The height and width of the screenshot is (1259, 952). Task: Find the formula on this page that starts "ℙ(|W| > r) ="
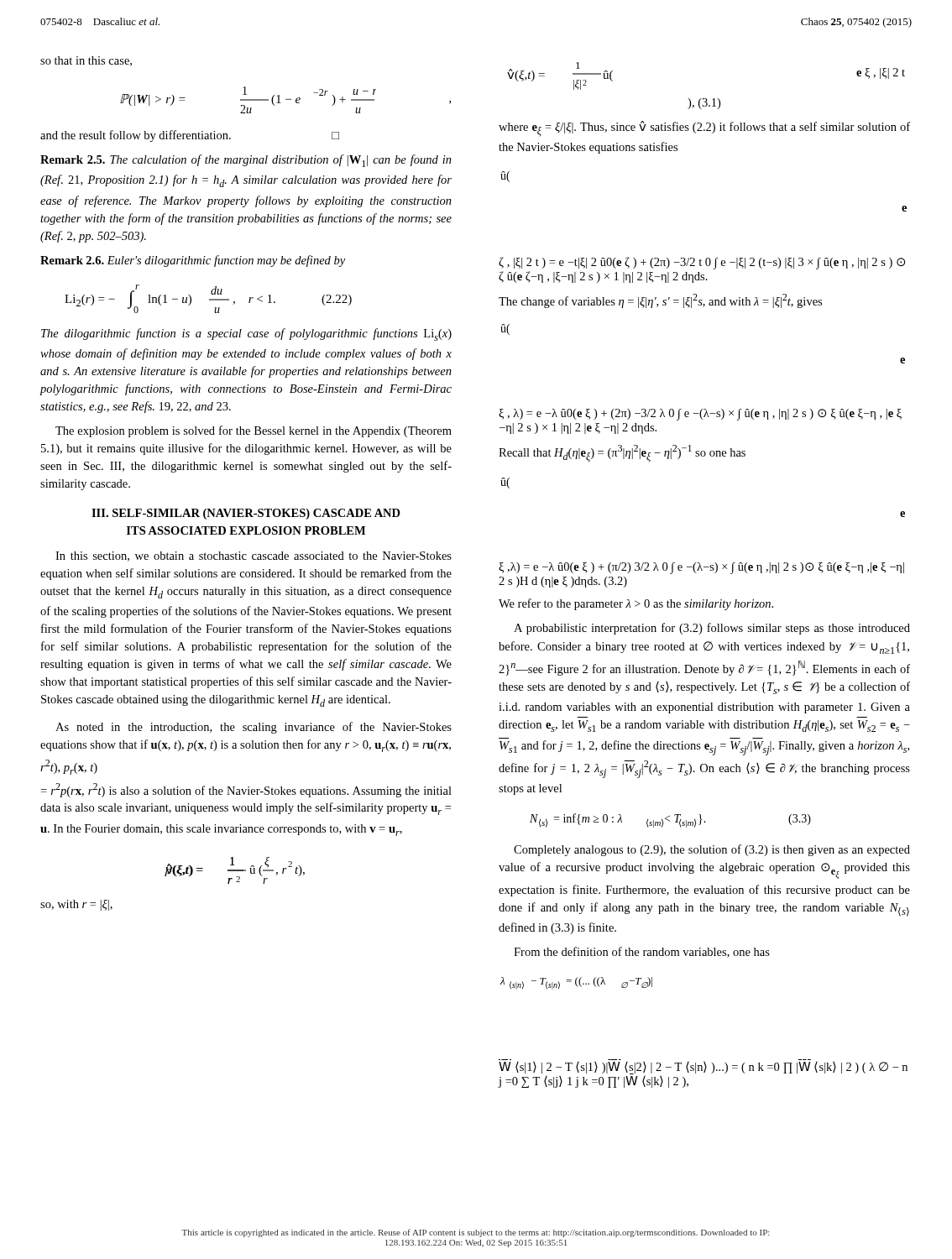pos(284,98)
